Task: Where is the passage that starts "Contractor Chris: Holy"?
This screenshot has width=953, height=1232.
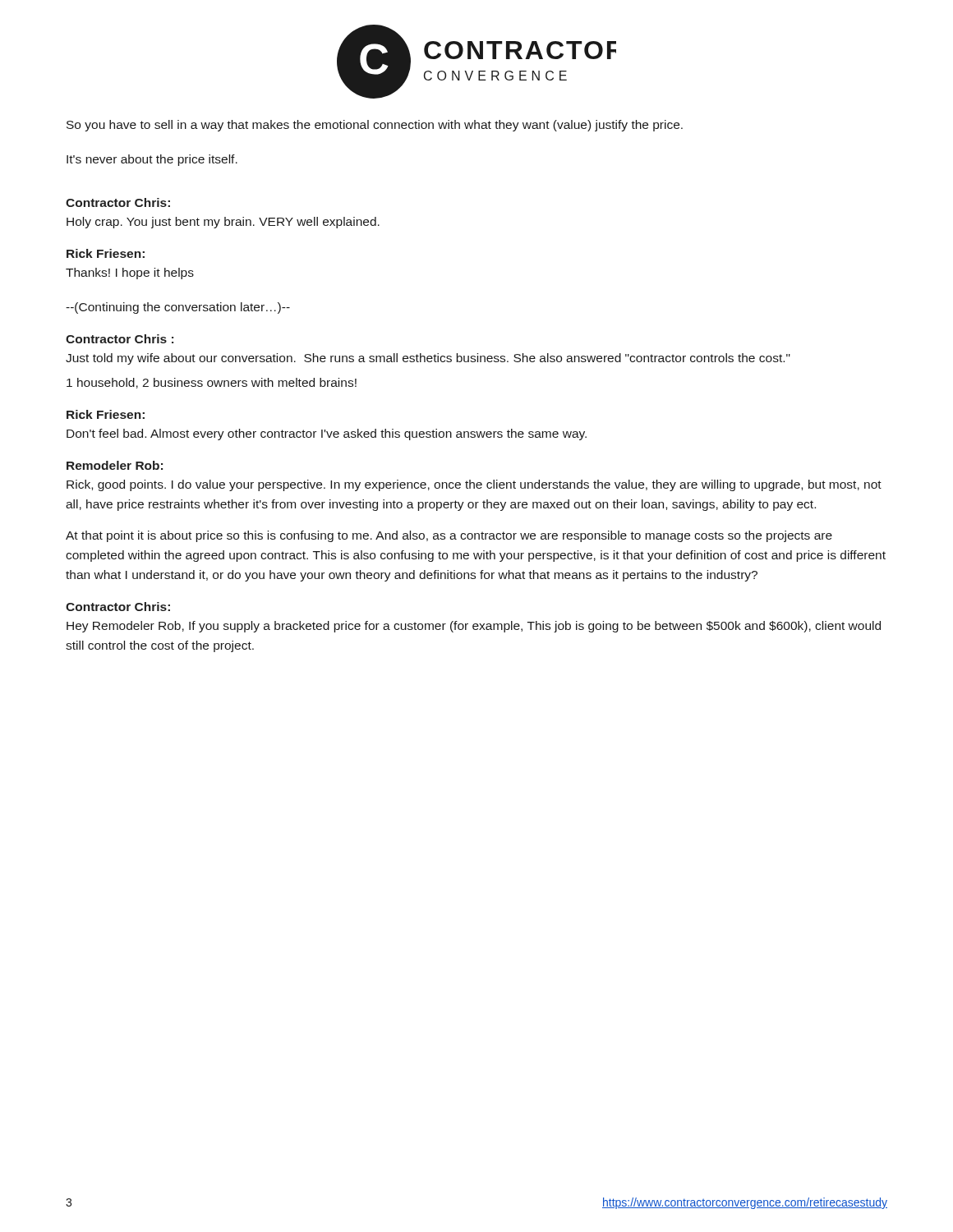Action: [x=118, y=202]
